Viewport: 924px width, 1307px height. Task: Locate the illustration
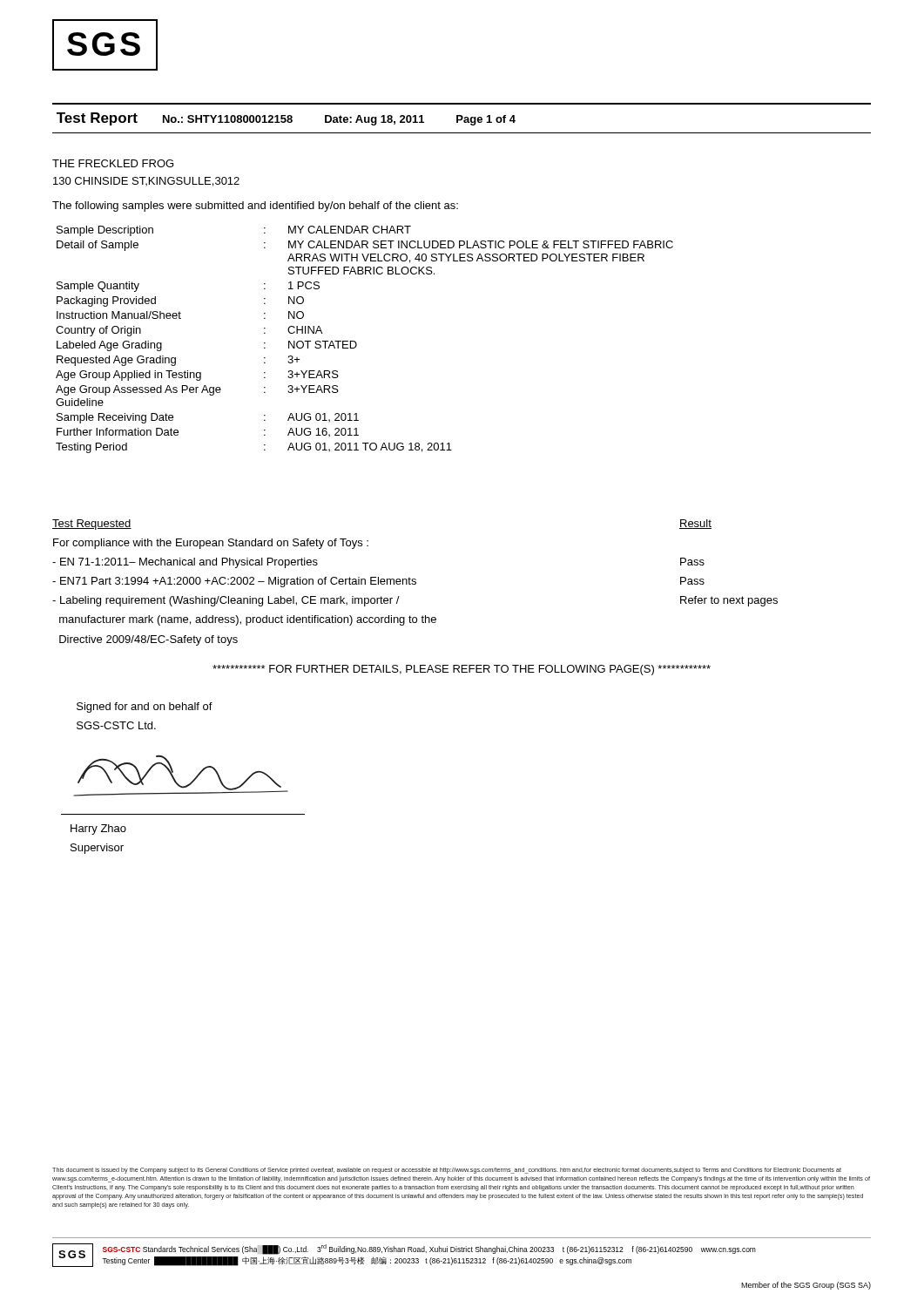pos(183,769)
